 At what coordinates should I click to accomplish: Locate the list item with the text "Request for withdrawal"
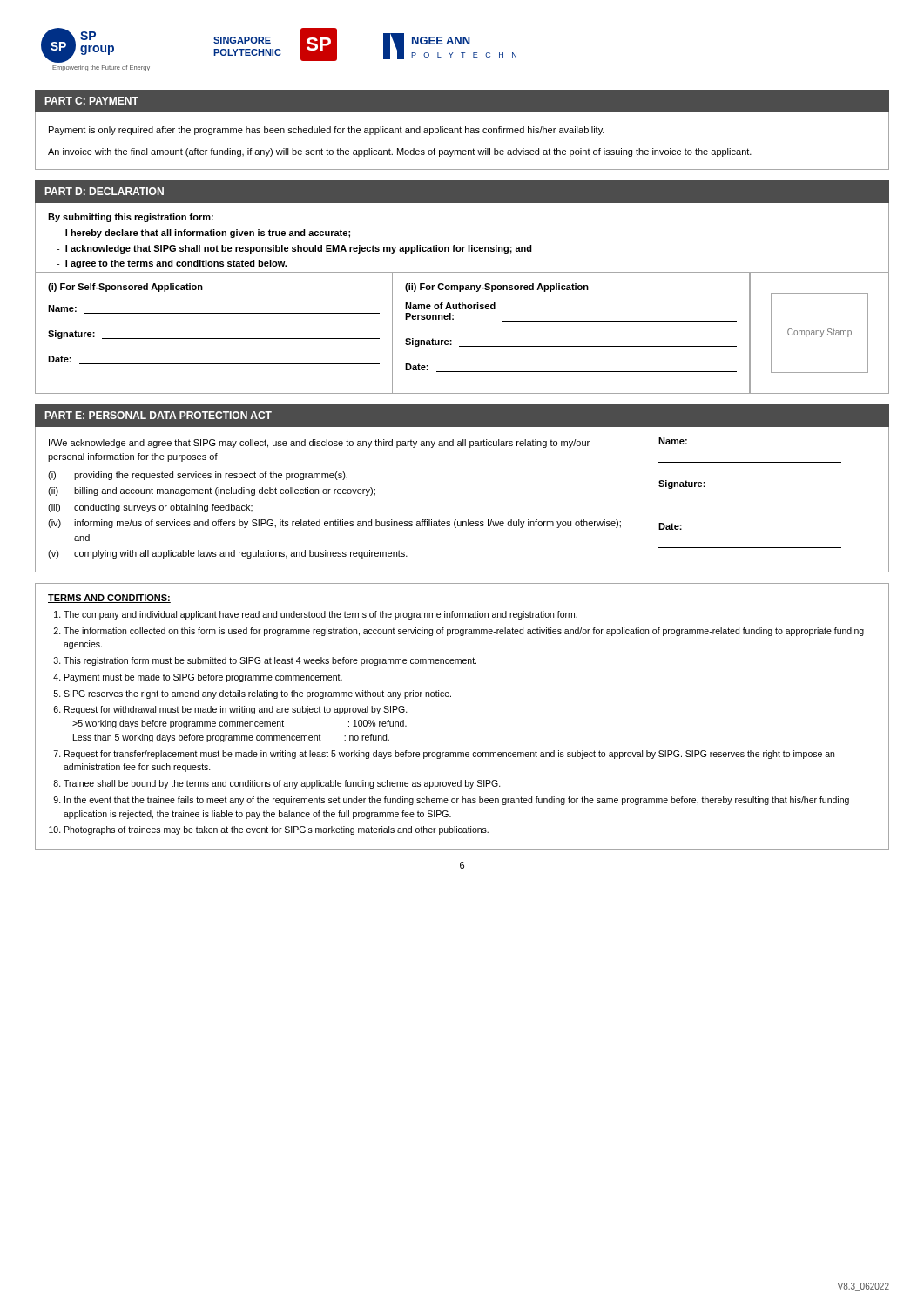pyautogui.click(x=236, y=724)
